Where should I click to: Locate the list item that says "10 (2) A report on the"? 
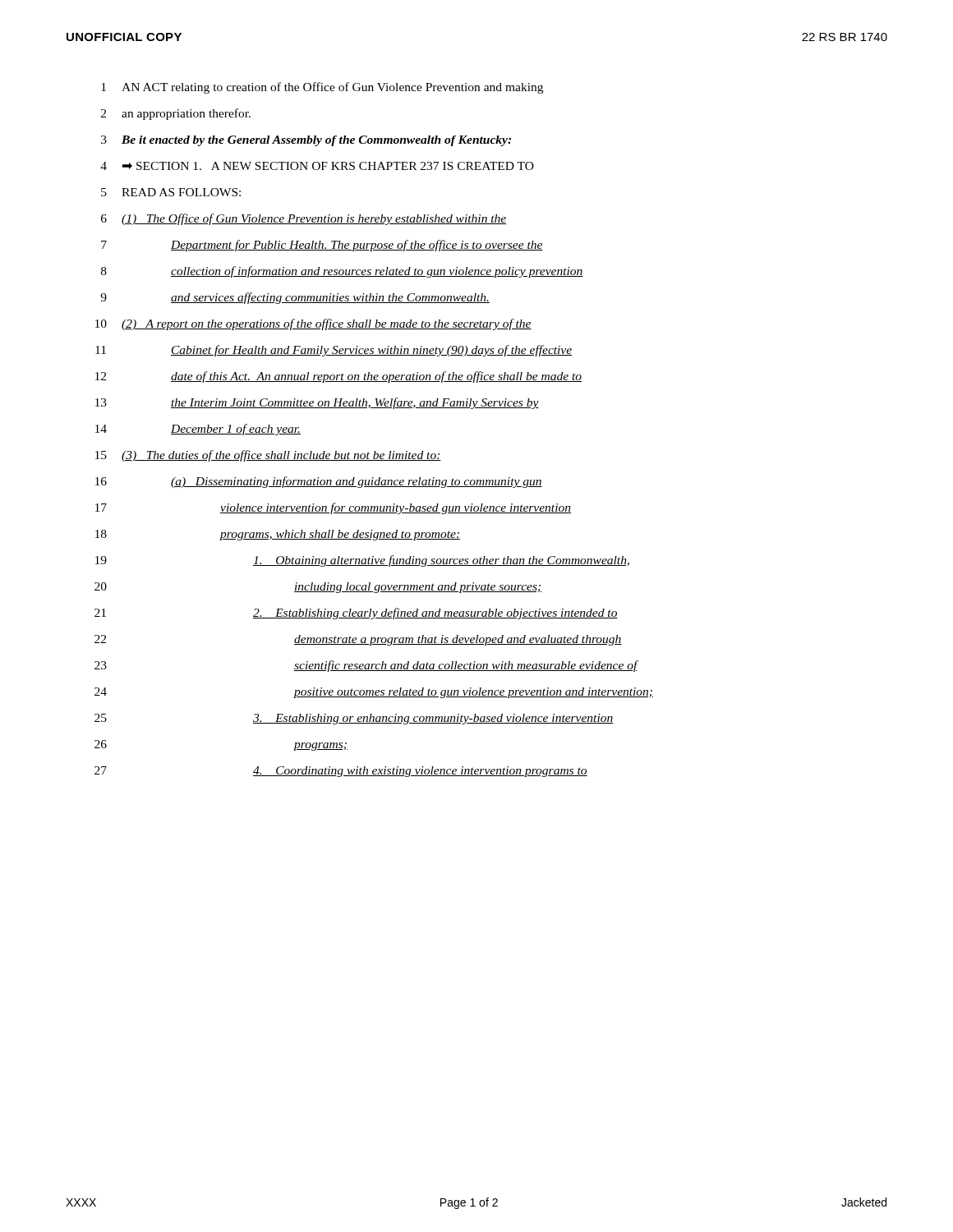point(476,324)
